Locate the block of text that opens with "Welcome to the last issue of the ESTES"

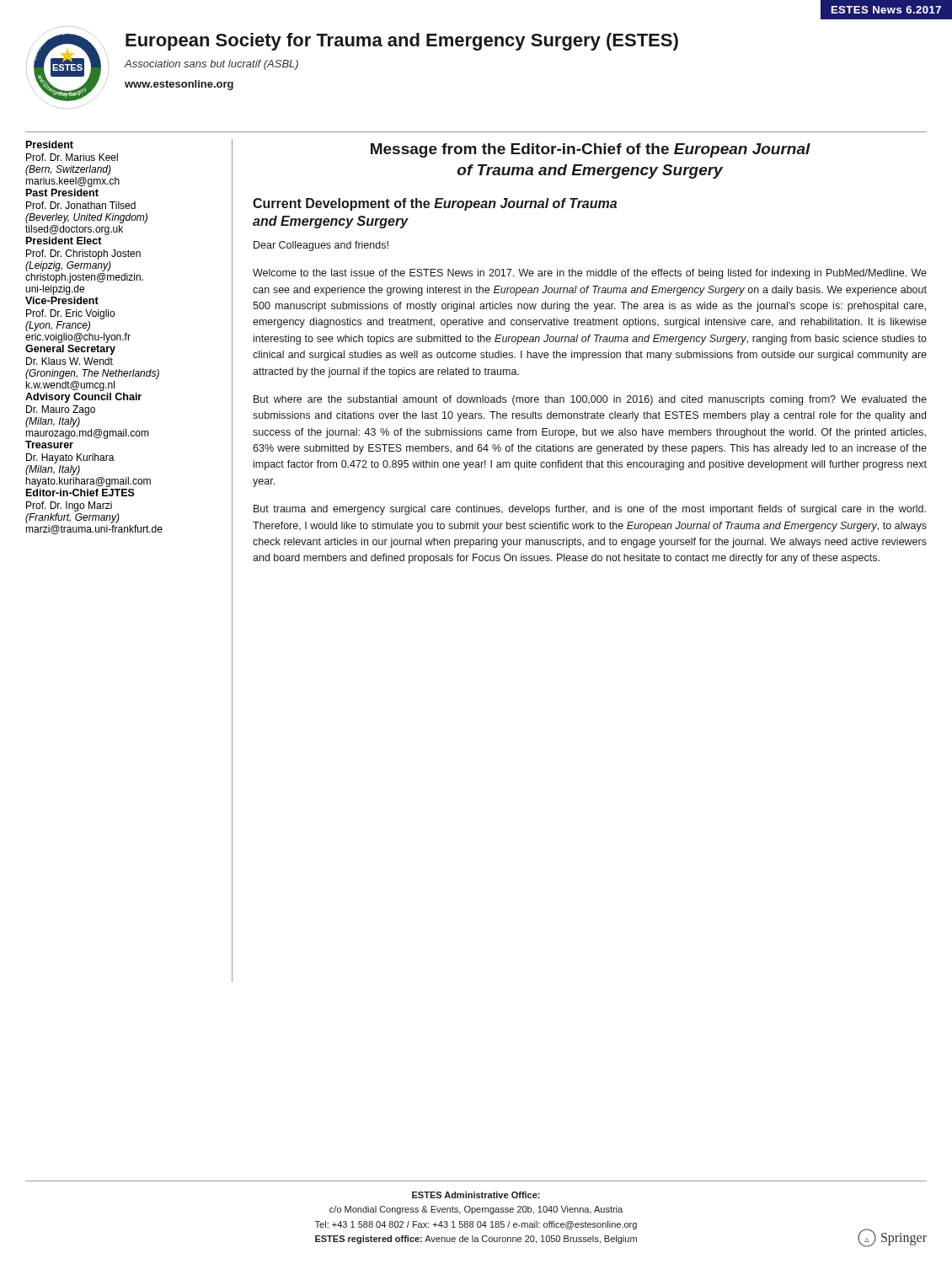click(590, 323)
